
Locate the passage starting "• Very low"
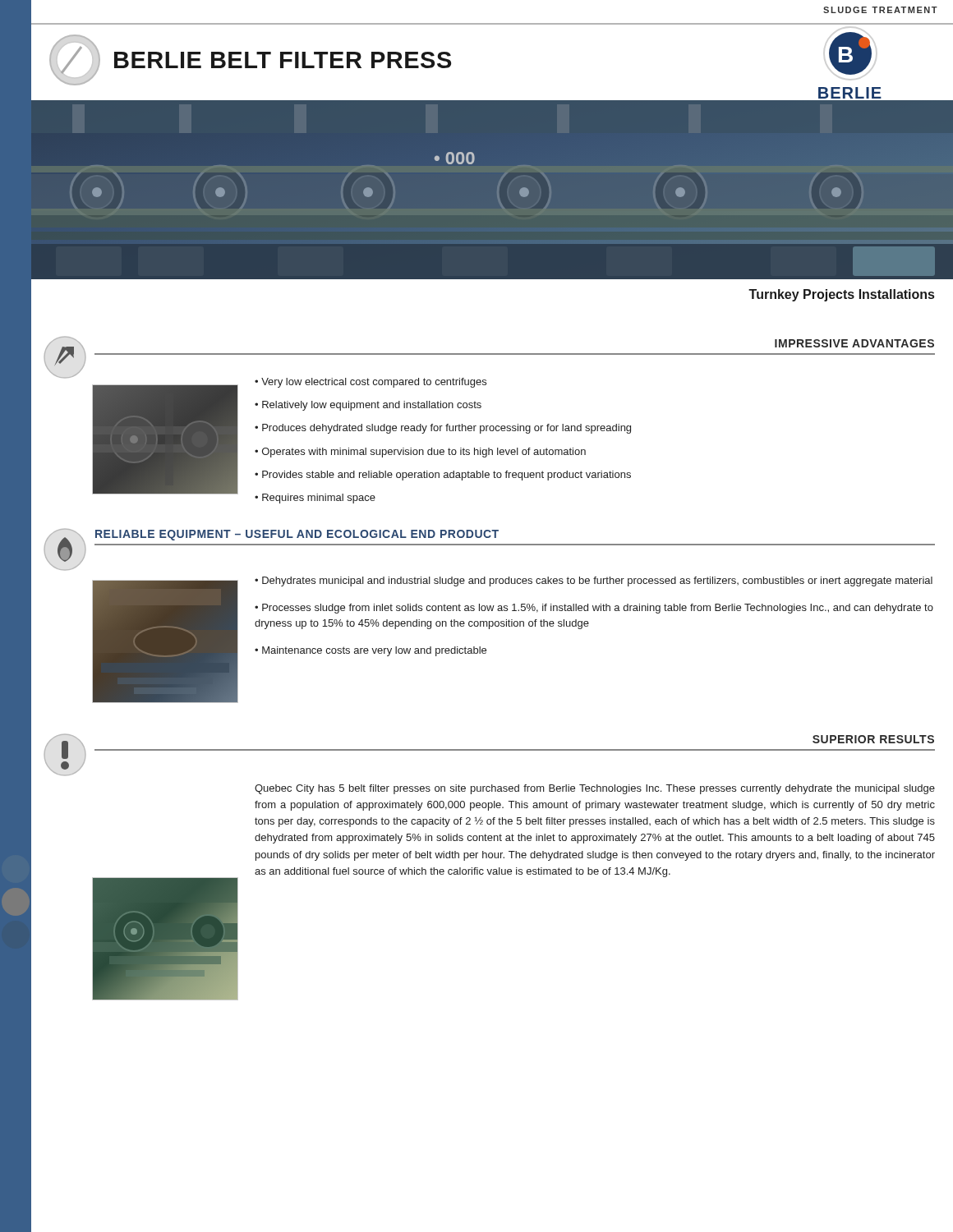pyautogui.click(x=371, y=382)
